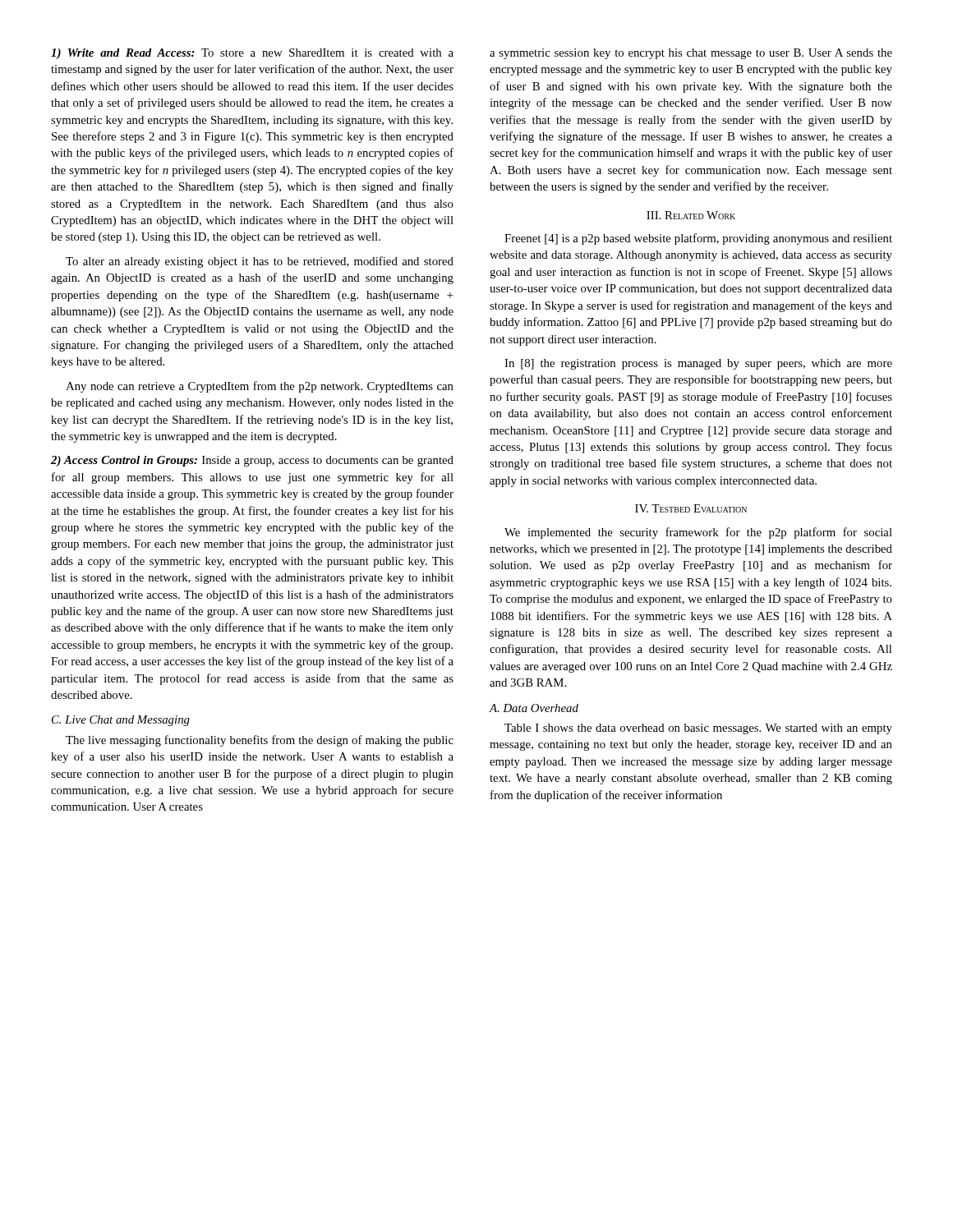
Task: Click where it says "IV. Testbed Evaluation"
Action: pyautogui.click(x=691, y=509)
